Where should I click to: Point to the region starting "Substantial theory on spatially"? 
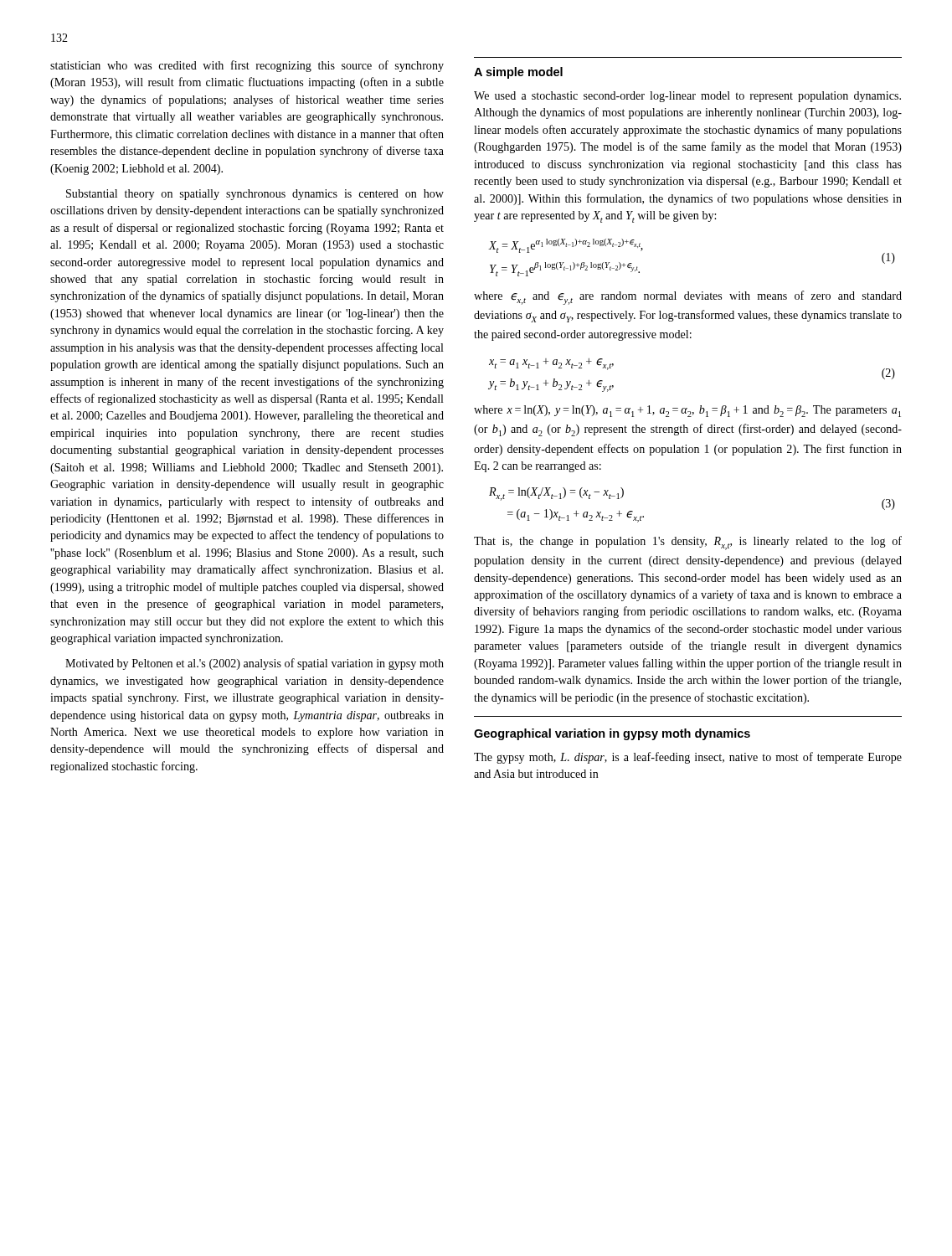click(247, 416)
